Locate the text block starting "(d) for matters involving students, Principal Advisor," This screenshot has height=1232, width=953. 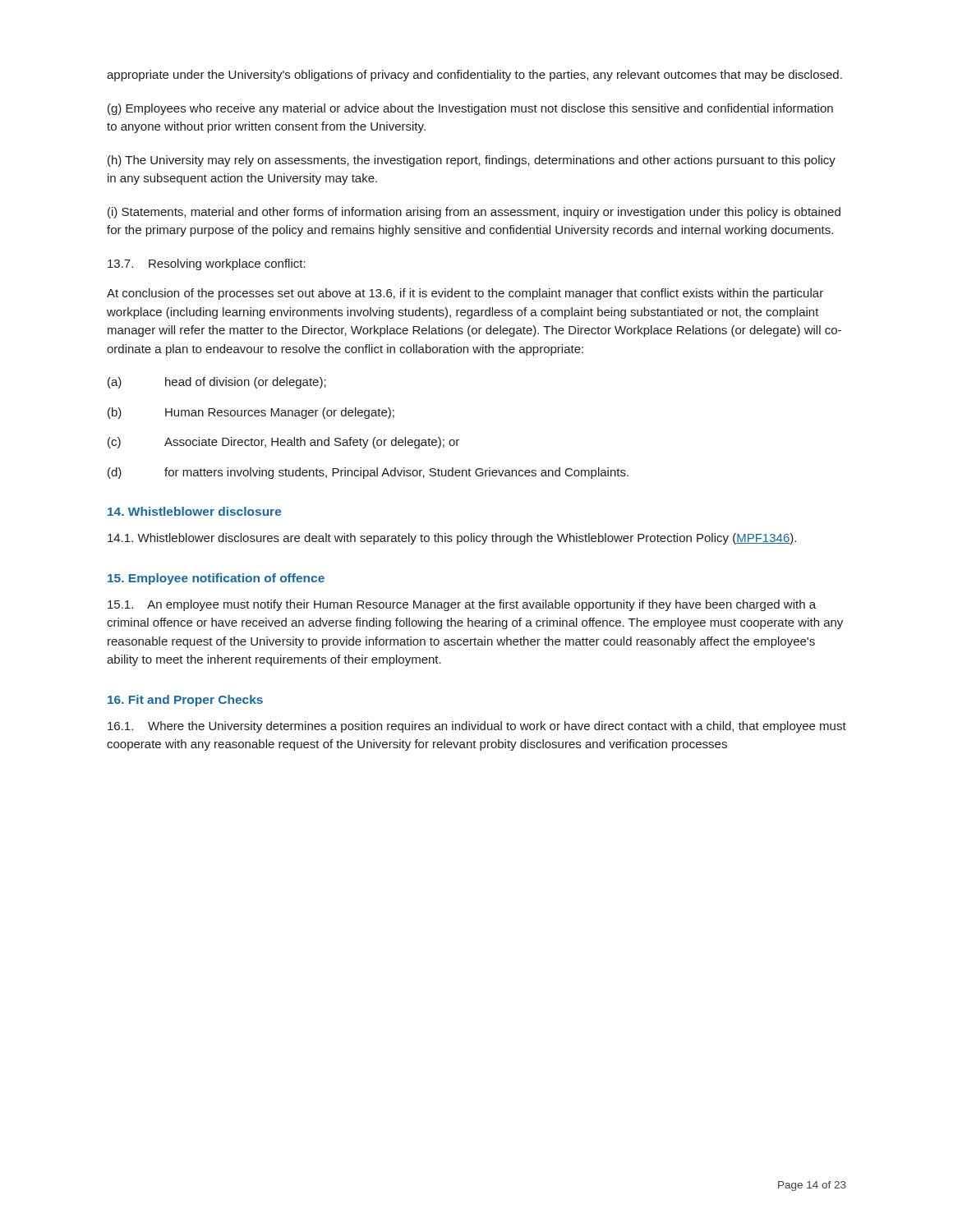368,472
